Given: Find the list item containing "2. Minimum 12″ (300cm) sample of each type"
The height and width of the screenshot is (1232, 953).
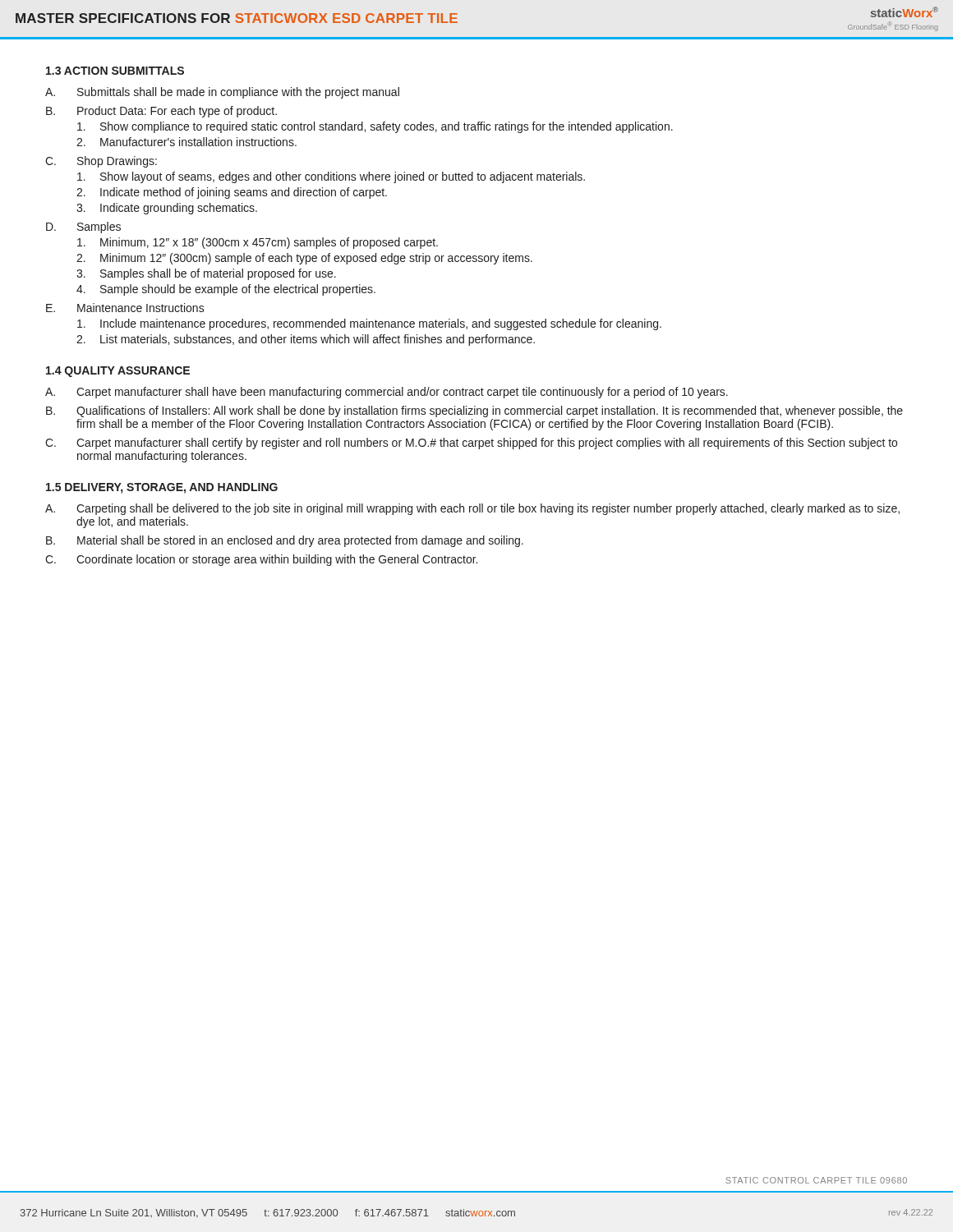Looking at the screenshot, I should tap(305, 258).
